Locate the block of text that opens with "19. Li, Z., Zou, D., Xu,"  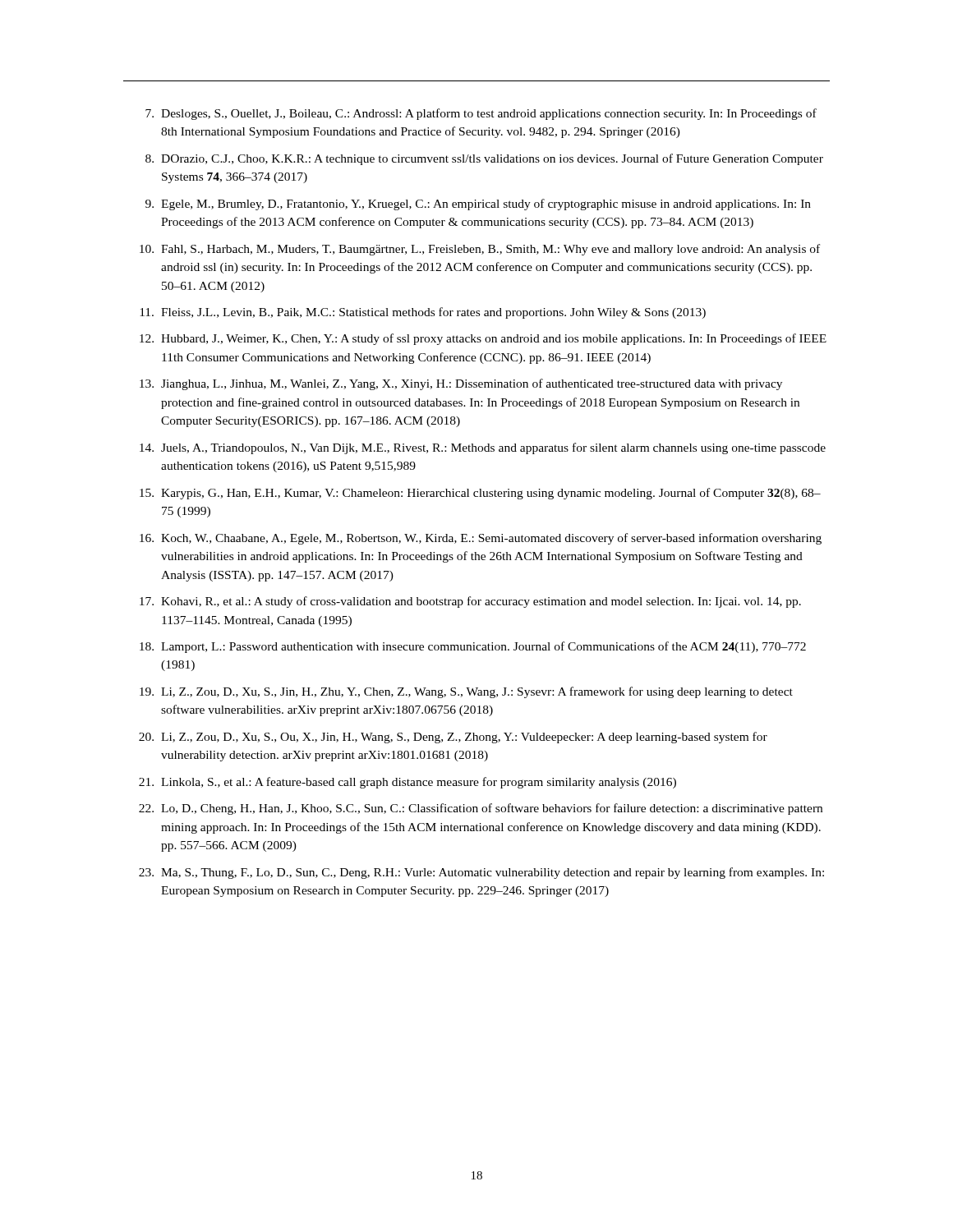point(476,701)
